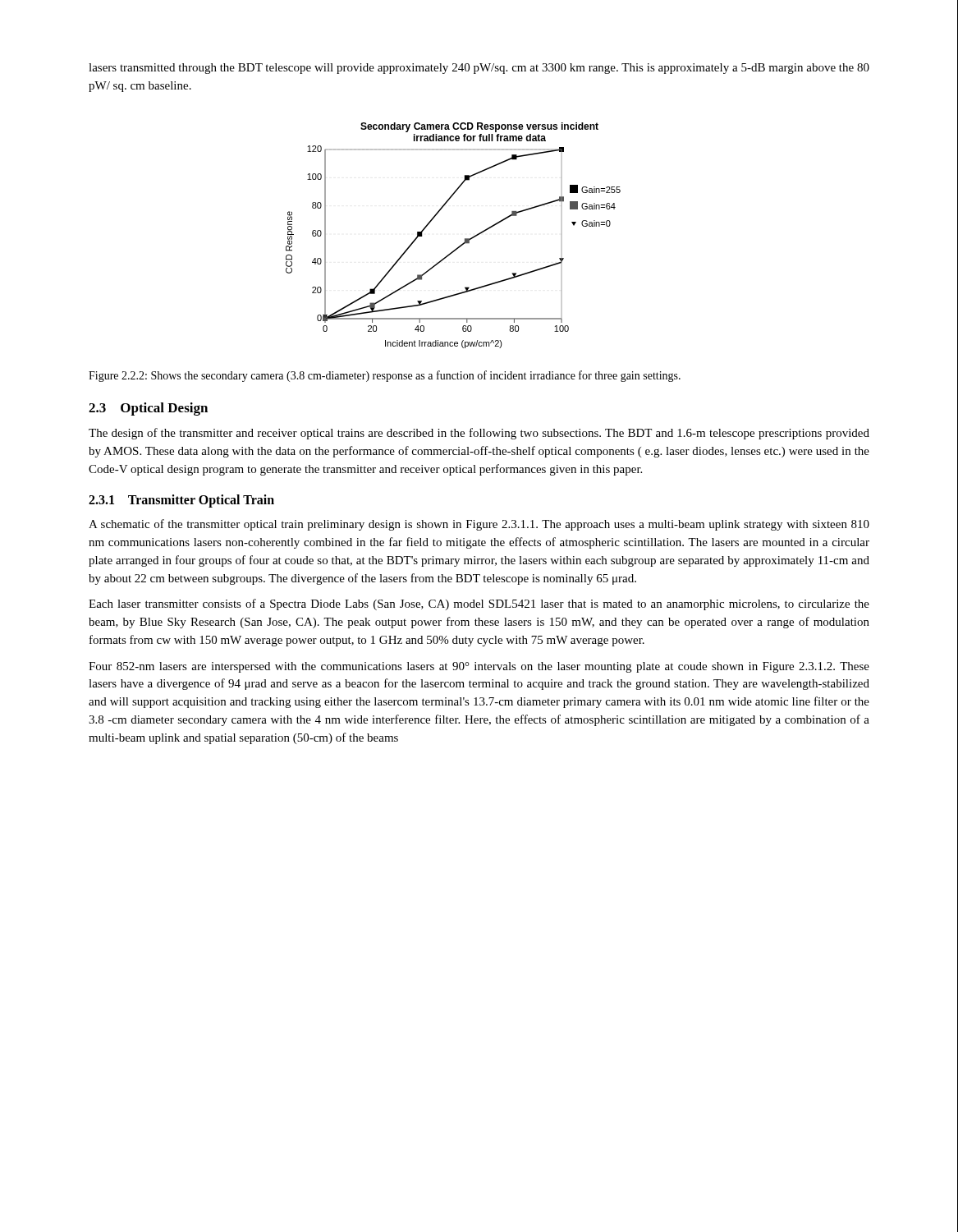Select the line chart
The image size is (958, 1232).
[x=479, y=238]
